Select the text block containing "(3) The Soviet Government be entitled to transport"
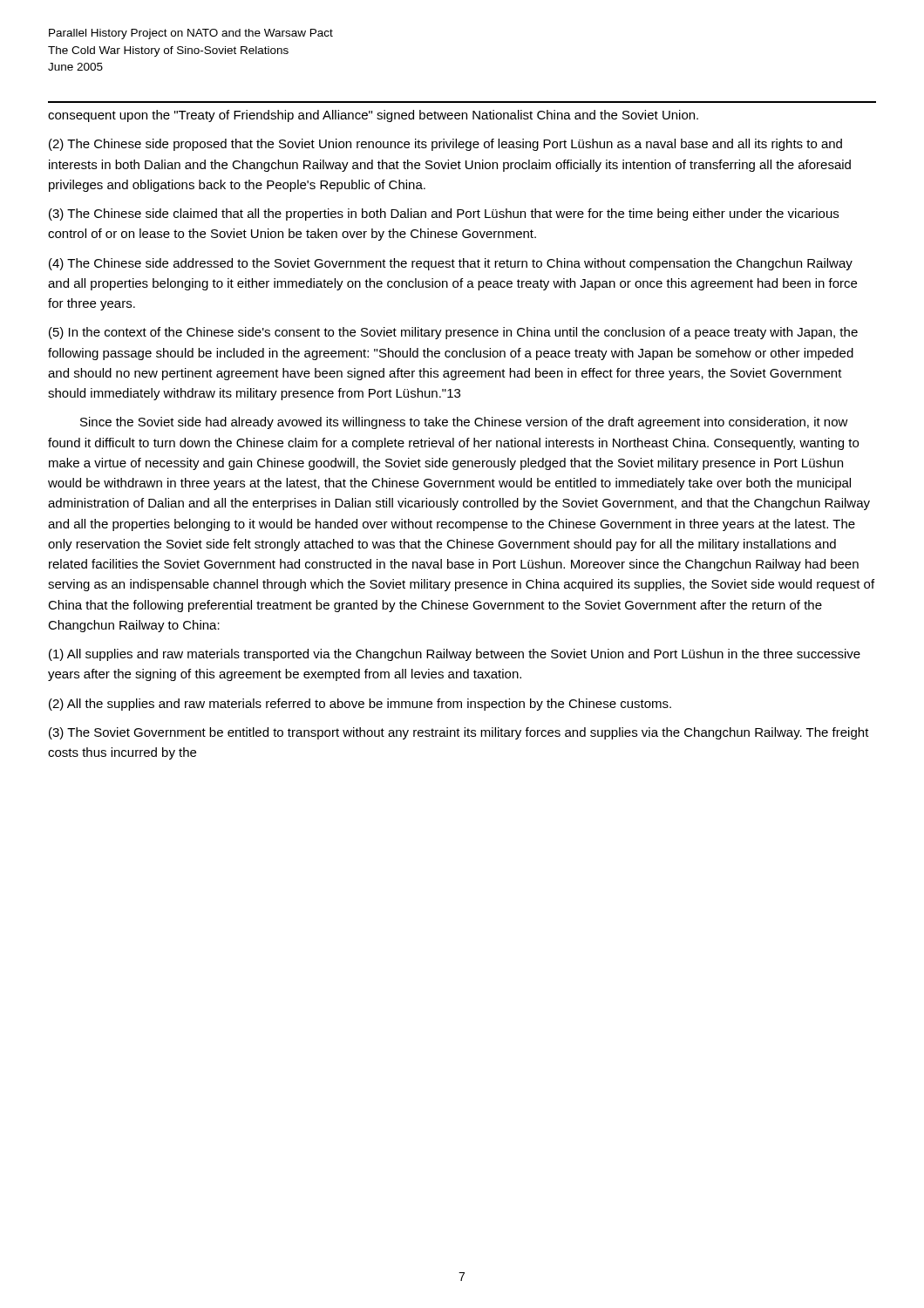 coord(458,742)
